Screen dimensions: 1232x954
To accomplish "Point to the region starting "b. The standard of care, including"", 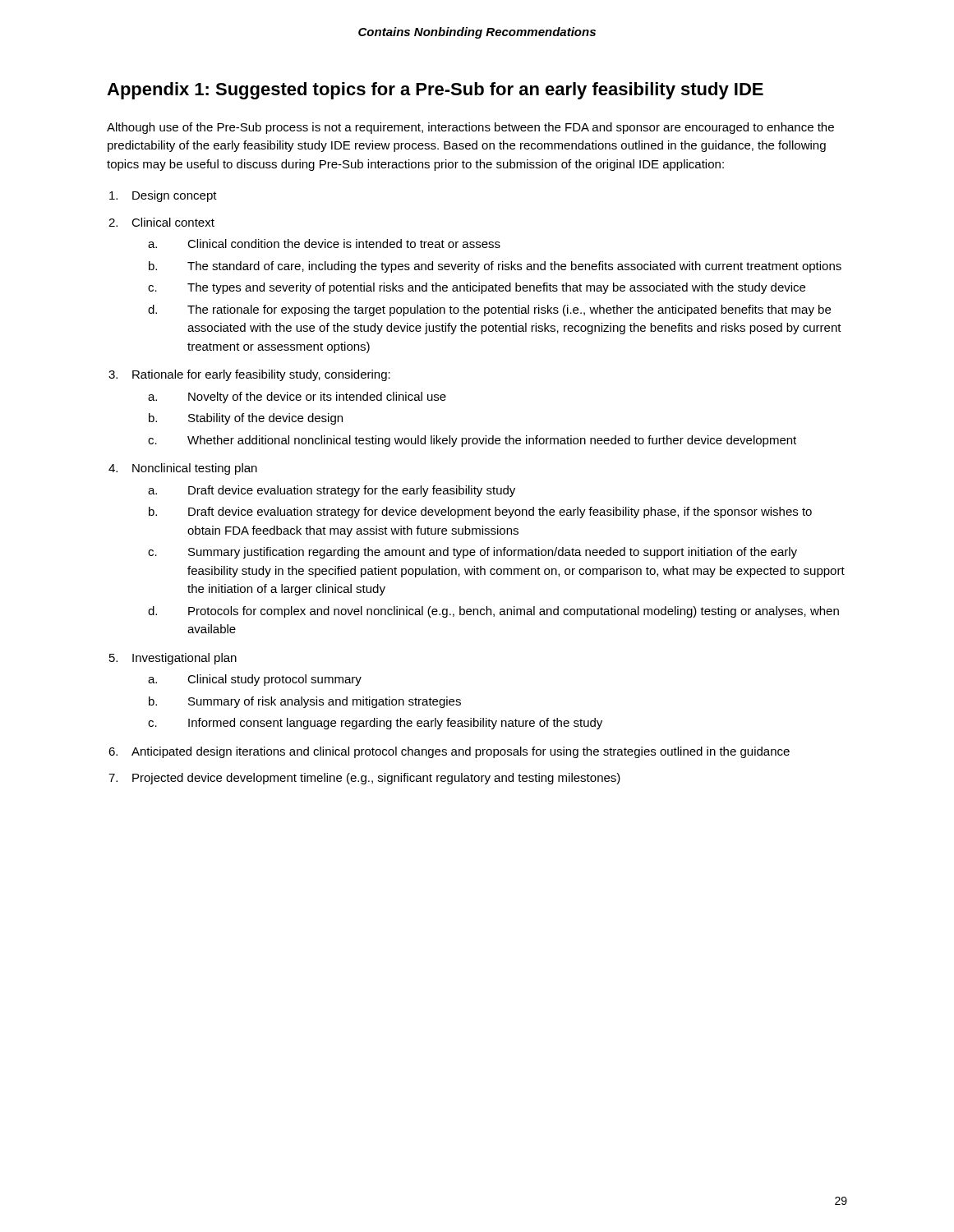I will (489, 266).
